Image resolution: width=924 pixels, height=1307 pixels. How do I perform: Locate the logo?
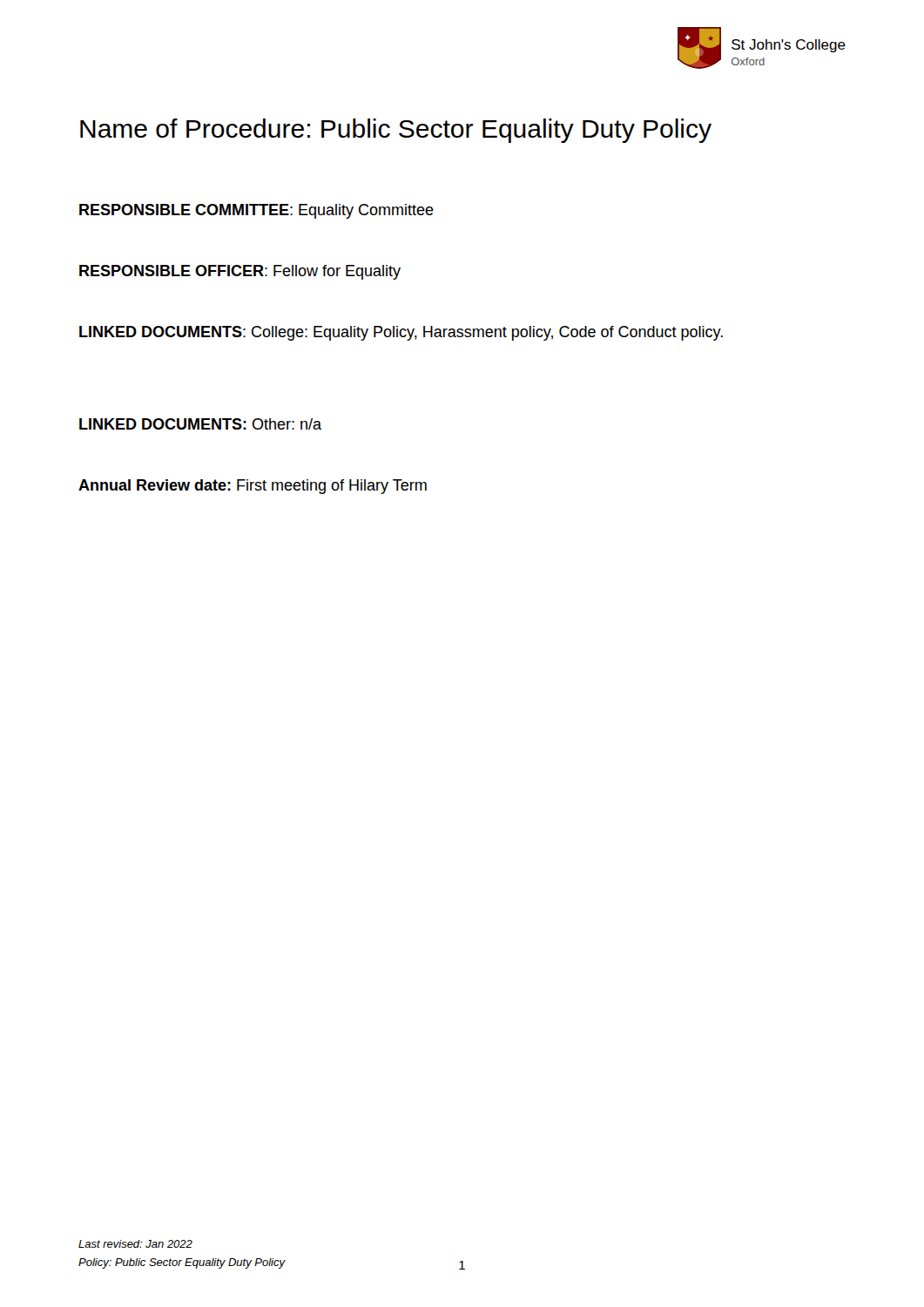[x=761, y=52]
